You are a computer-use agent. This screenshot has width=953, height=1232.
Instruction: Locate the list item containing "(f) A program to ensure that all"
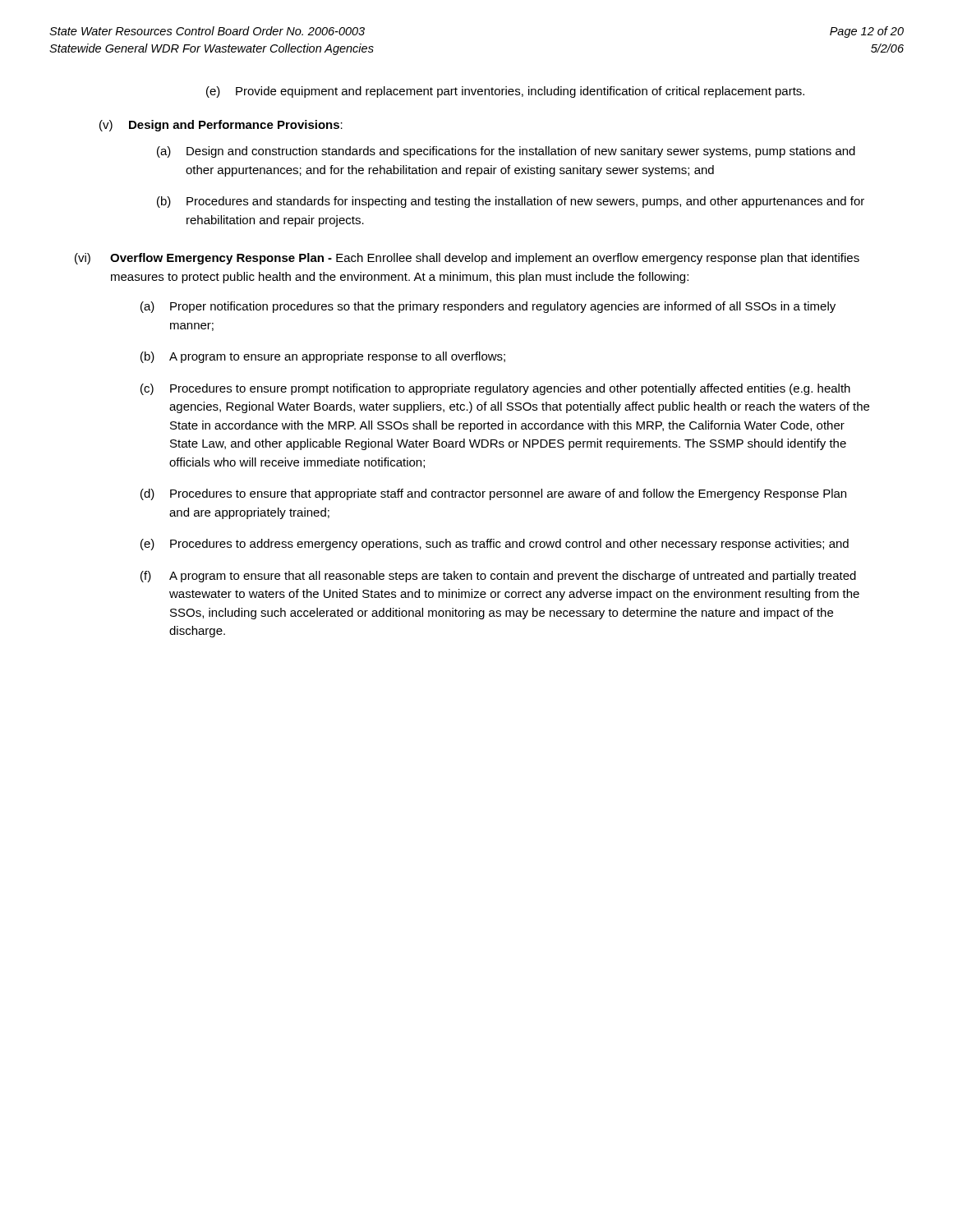tap(505, 603)
